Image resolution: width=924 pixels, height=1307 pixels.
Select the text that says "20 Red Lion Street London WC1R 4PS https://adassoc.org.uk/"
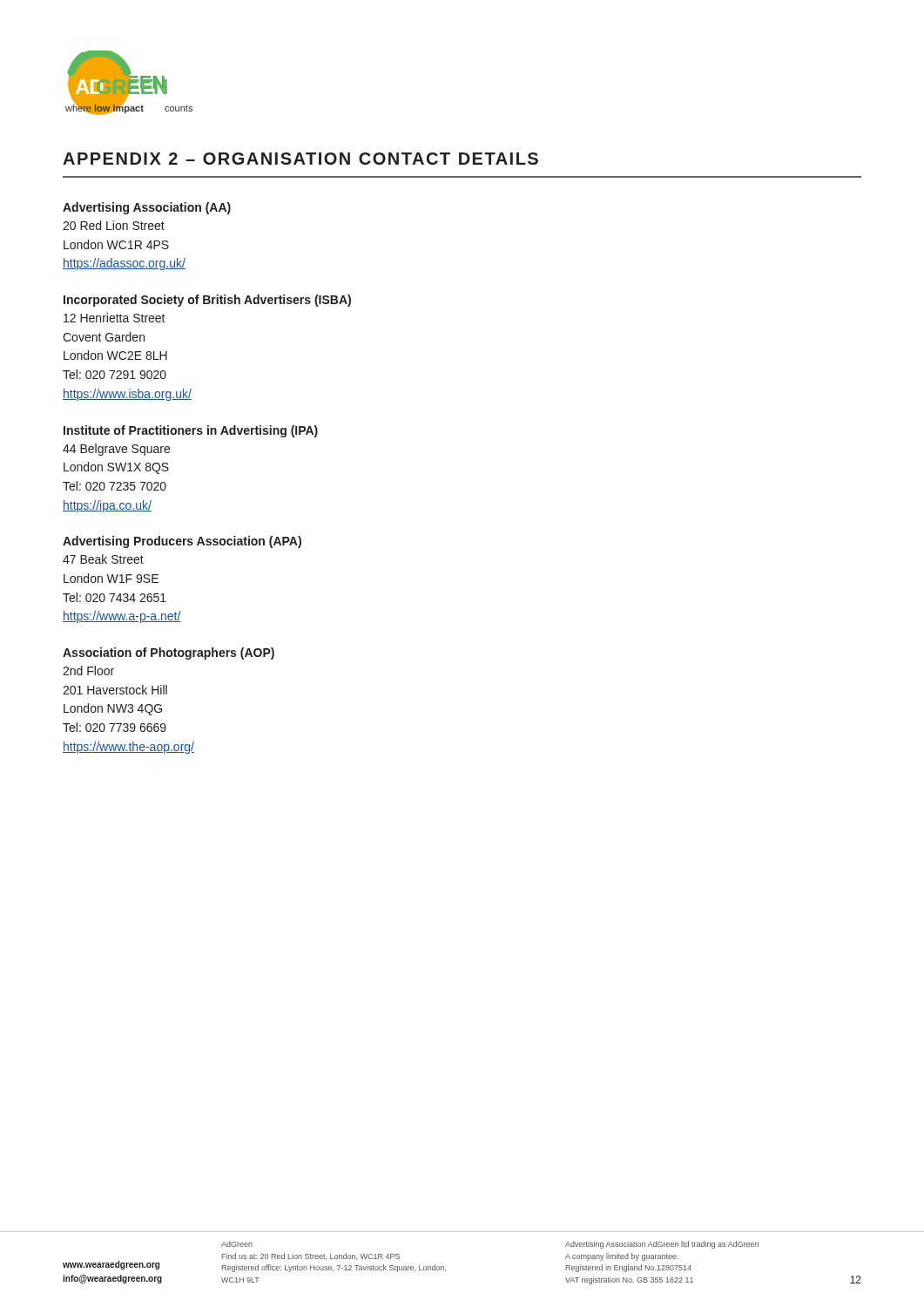pos(124,245)
